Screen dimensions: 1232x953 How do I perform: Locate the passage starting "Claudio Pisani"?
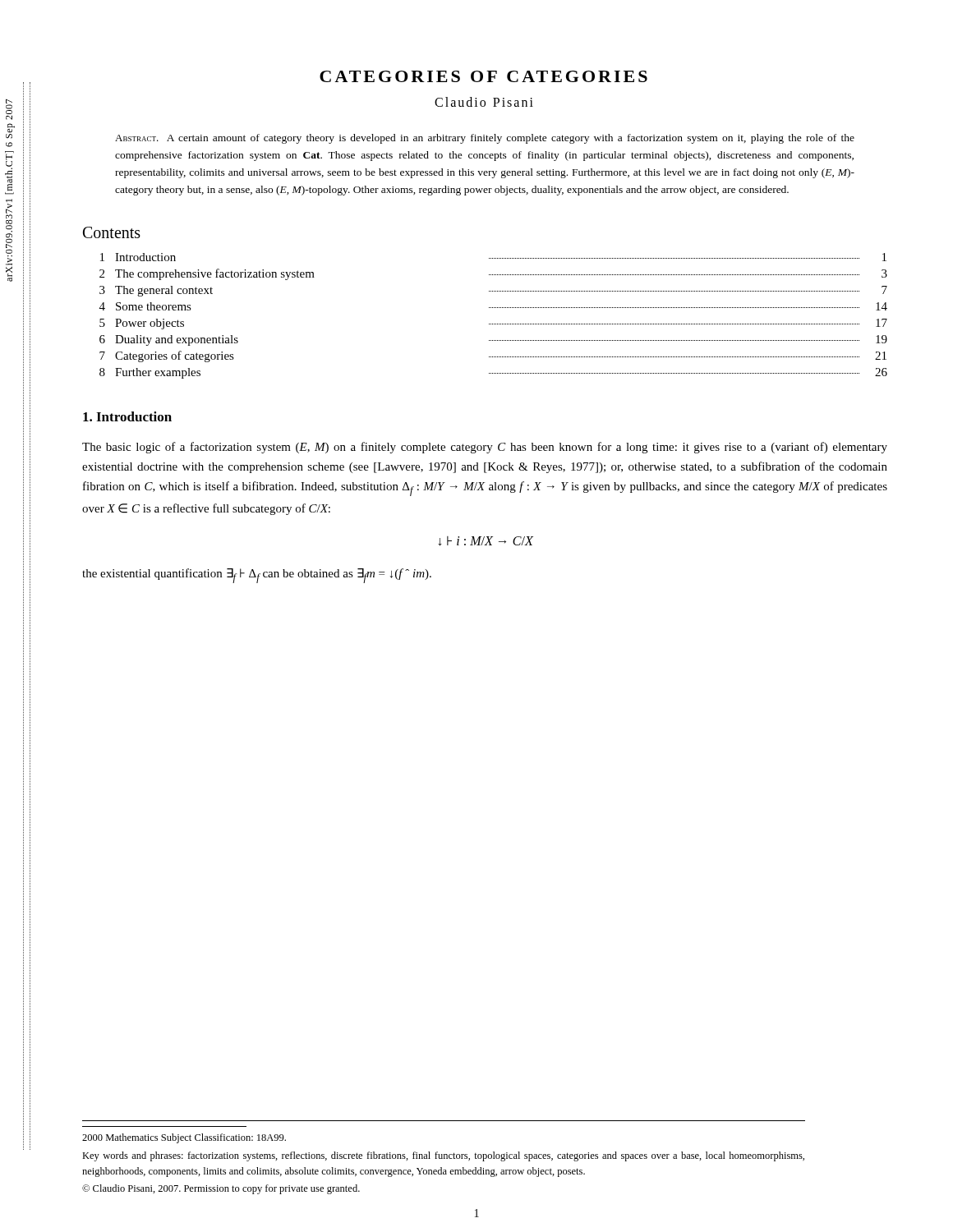click(485, 103)
